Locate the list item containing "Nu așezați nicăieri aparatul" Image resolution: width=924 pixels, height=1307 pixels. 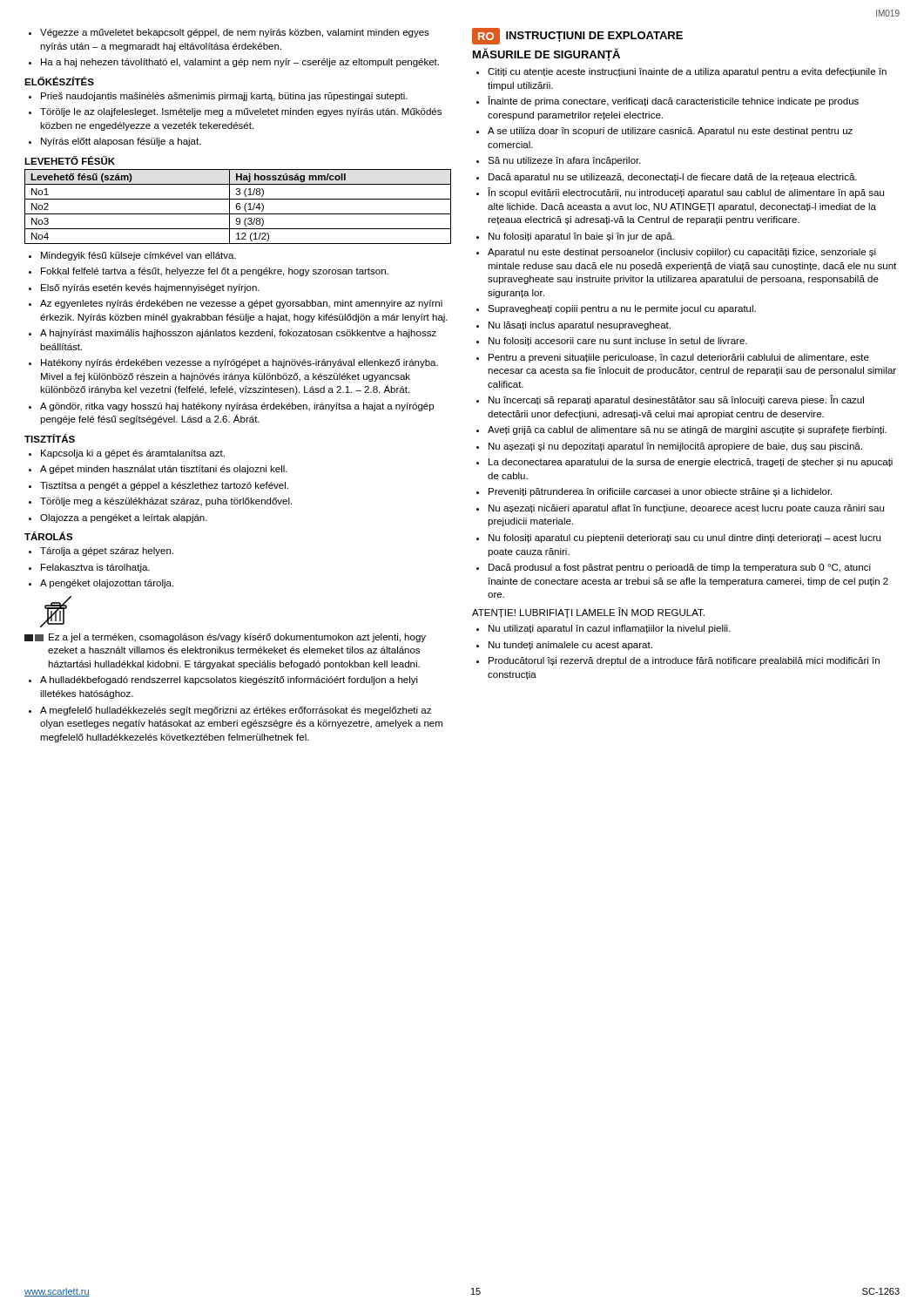686,515
